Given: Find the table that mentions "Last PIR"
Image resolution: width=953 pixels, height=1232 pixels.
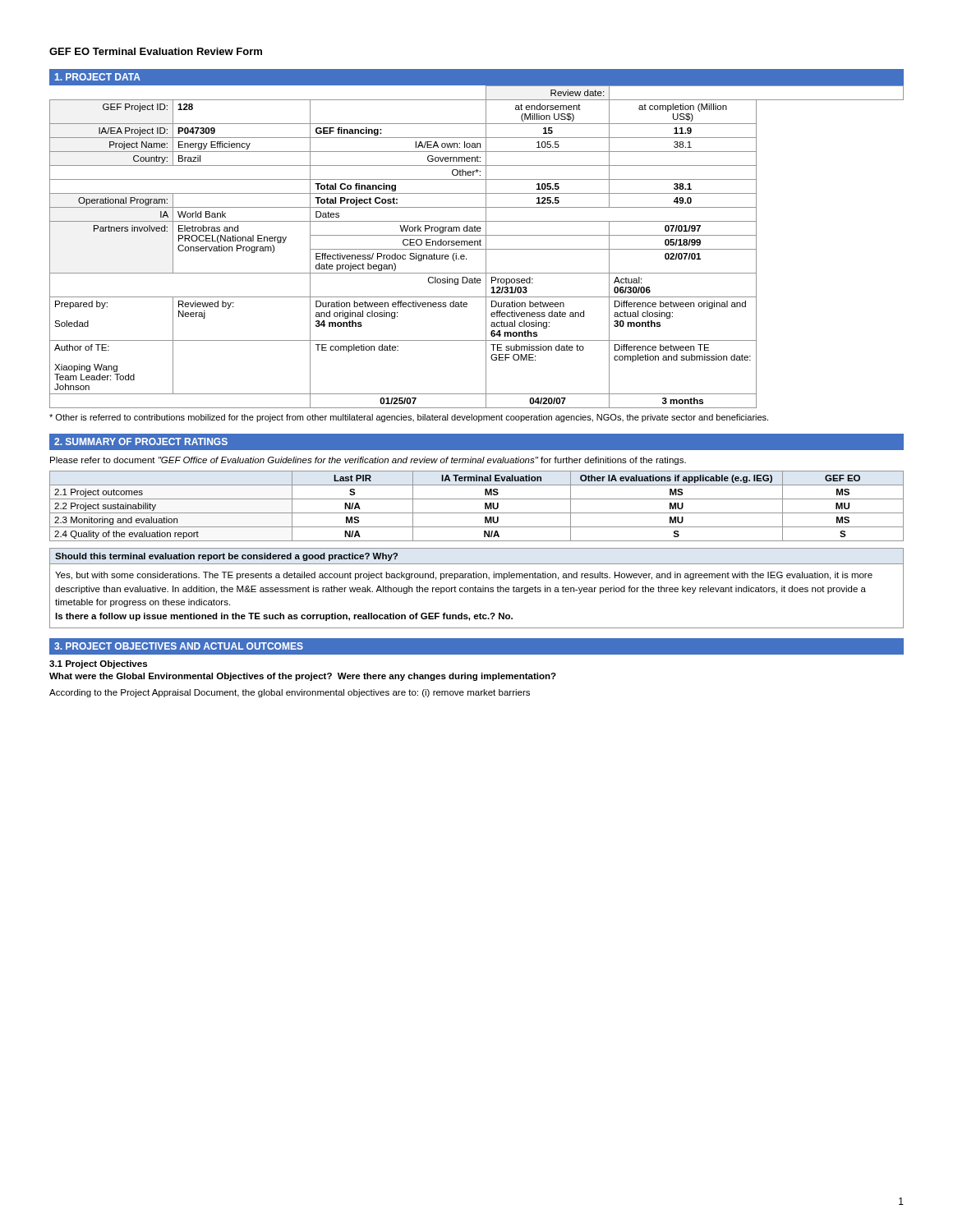Looking at the screenshot, I should [476, 506].
